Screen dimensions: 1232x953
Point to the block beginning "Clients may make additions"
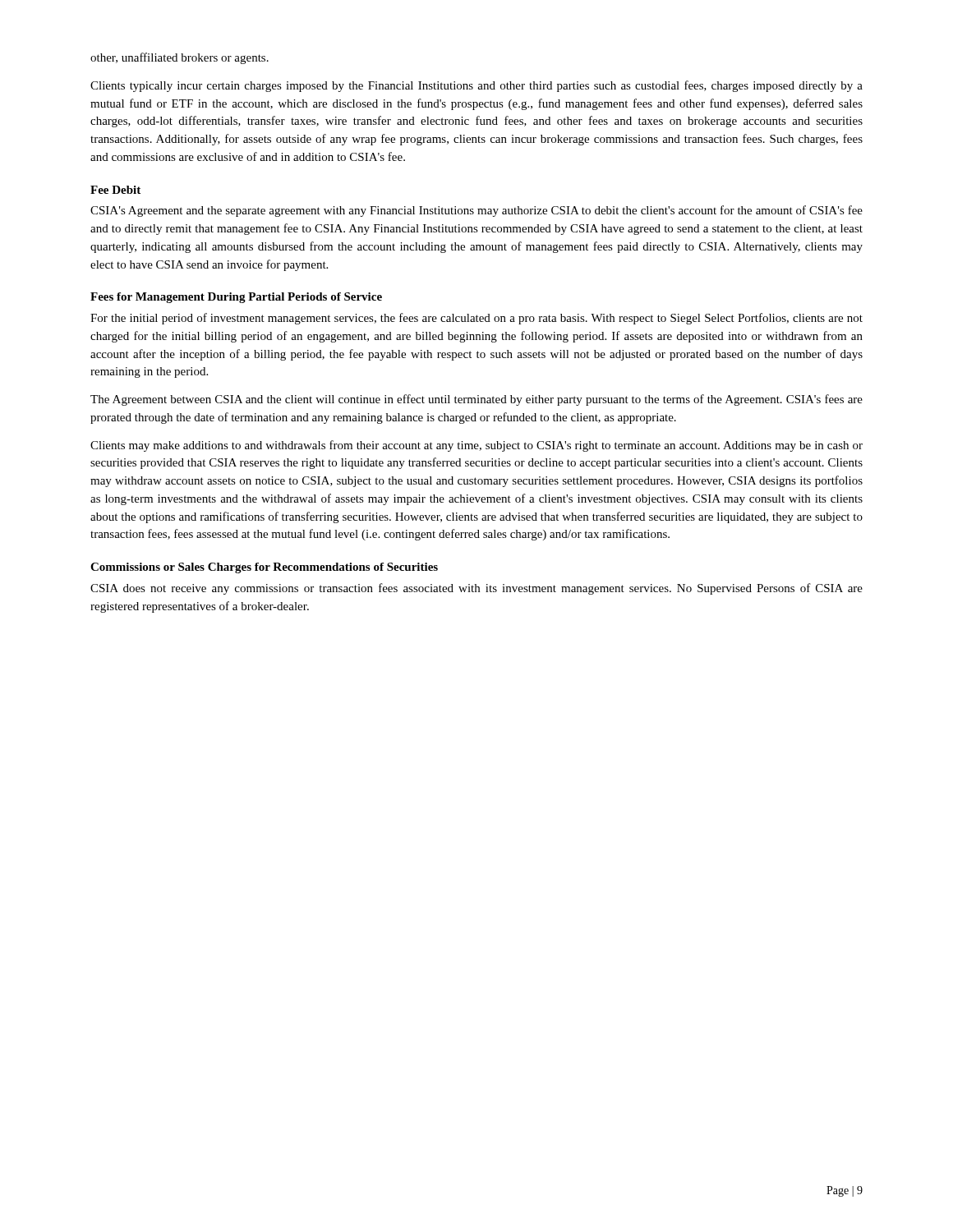[x=476, y=490]
